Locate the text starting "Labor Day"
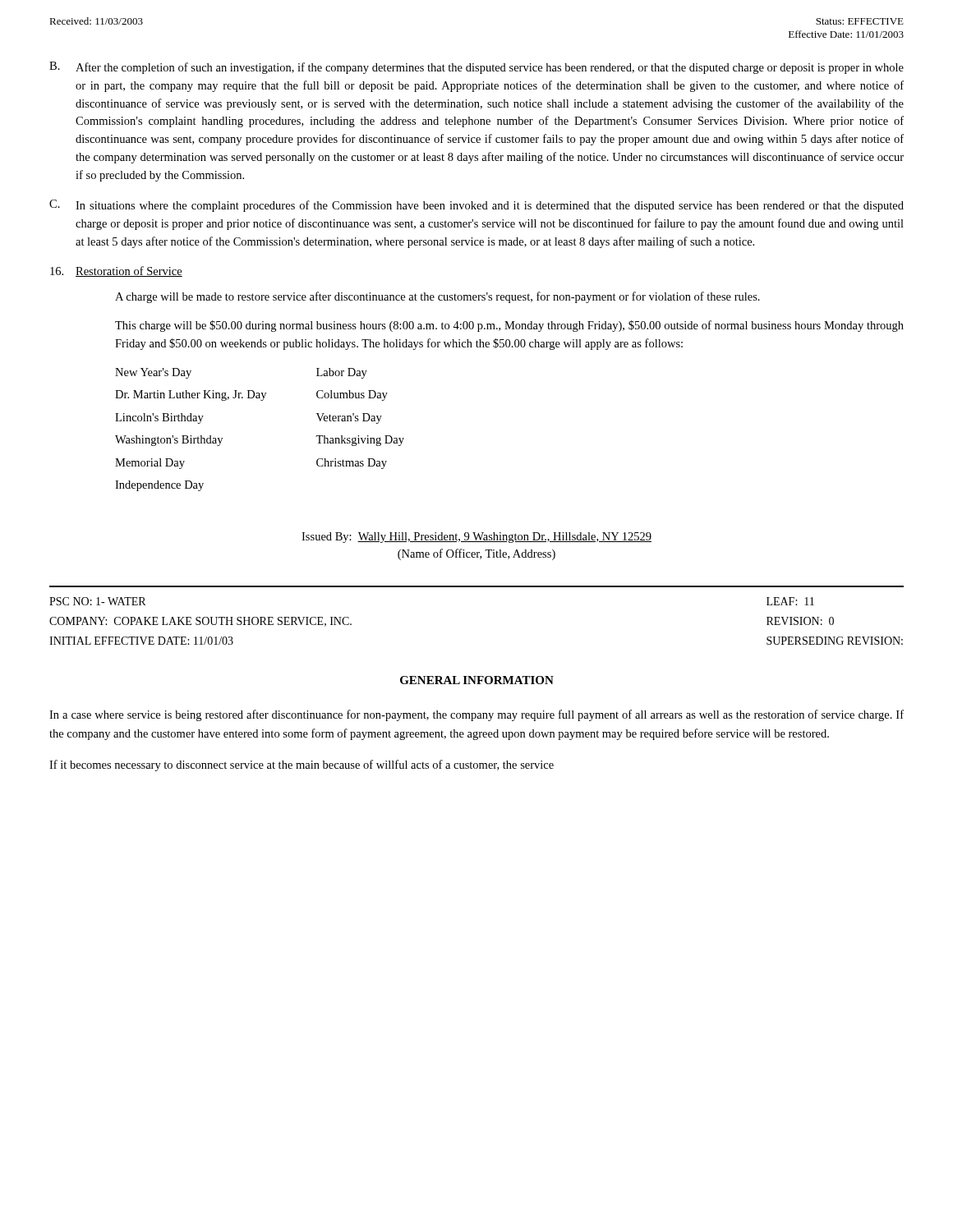Image resolution: width=953 pixels, height=1232 pixels. point(341,372)
